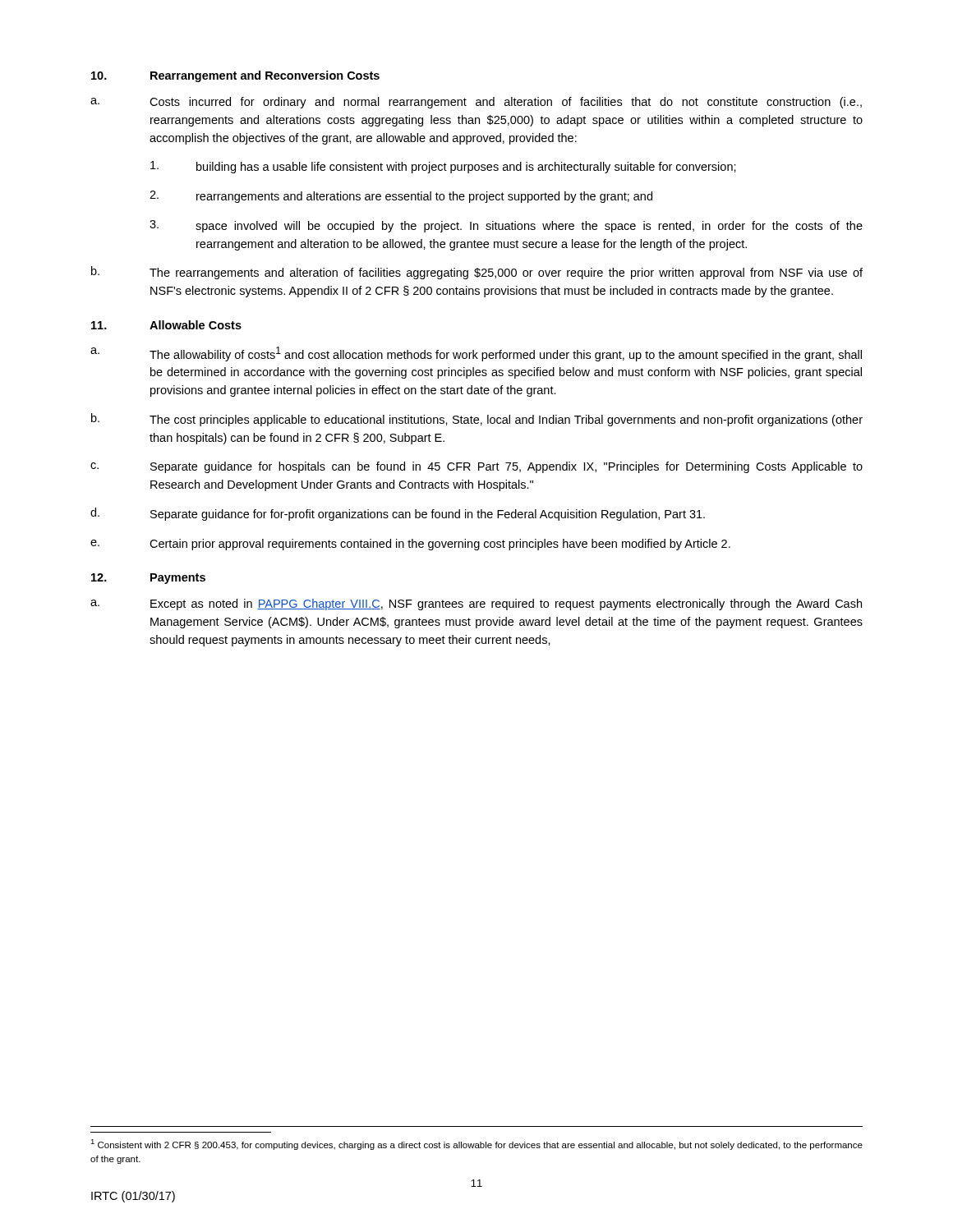
Task: Click on the element starting "e. Certain prior approval"
Action: click(x=476, y=544)
